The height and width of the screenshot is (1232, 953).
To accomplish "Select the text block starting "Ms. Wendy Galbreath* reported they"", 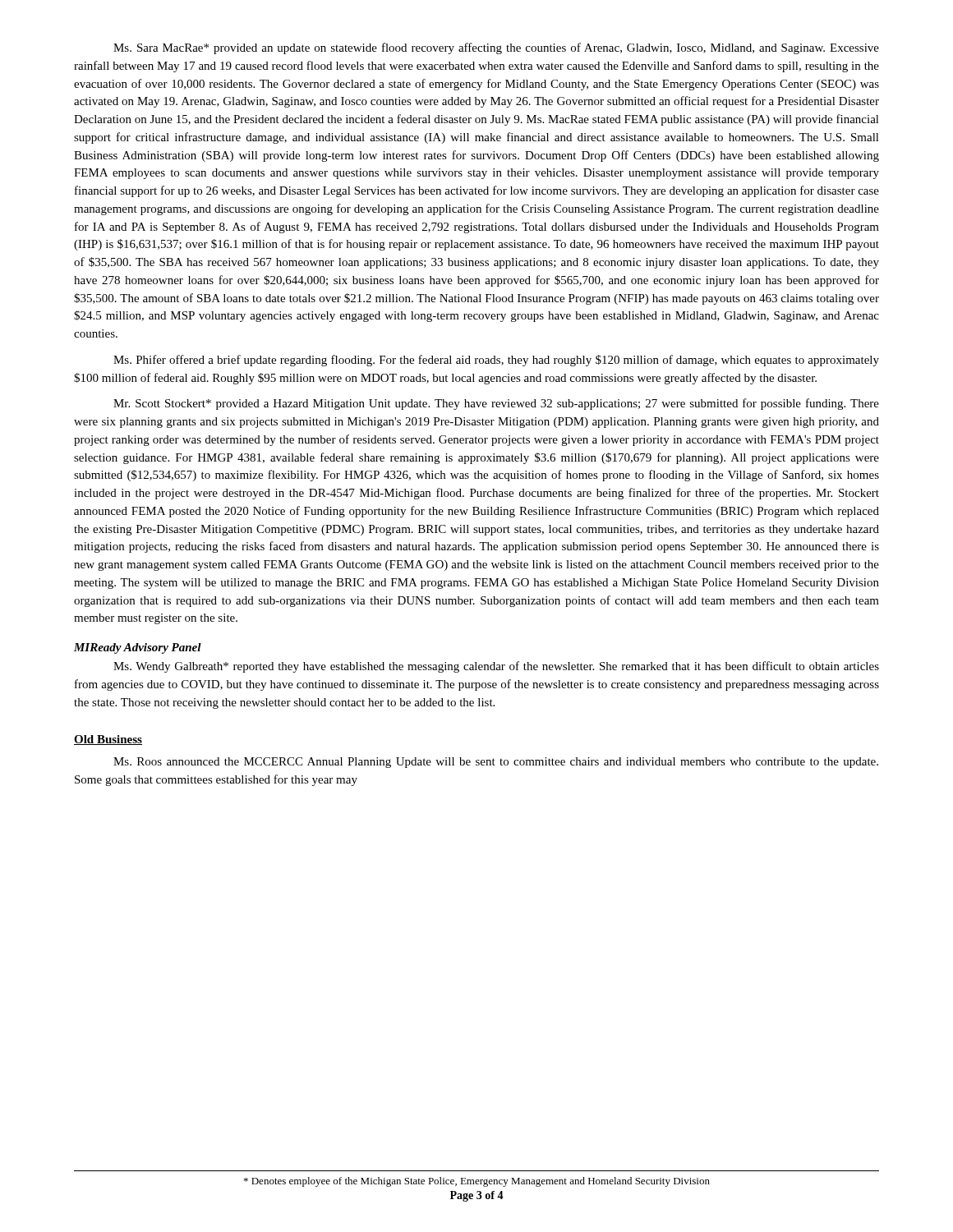I will (x=476, y=684).
